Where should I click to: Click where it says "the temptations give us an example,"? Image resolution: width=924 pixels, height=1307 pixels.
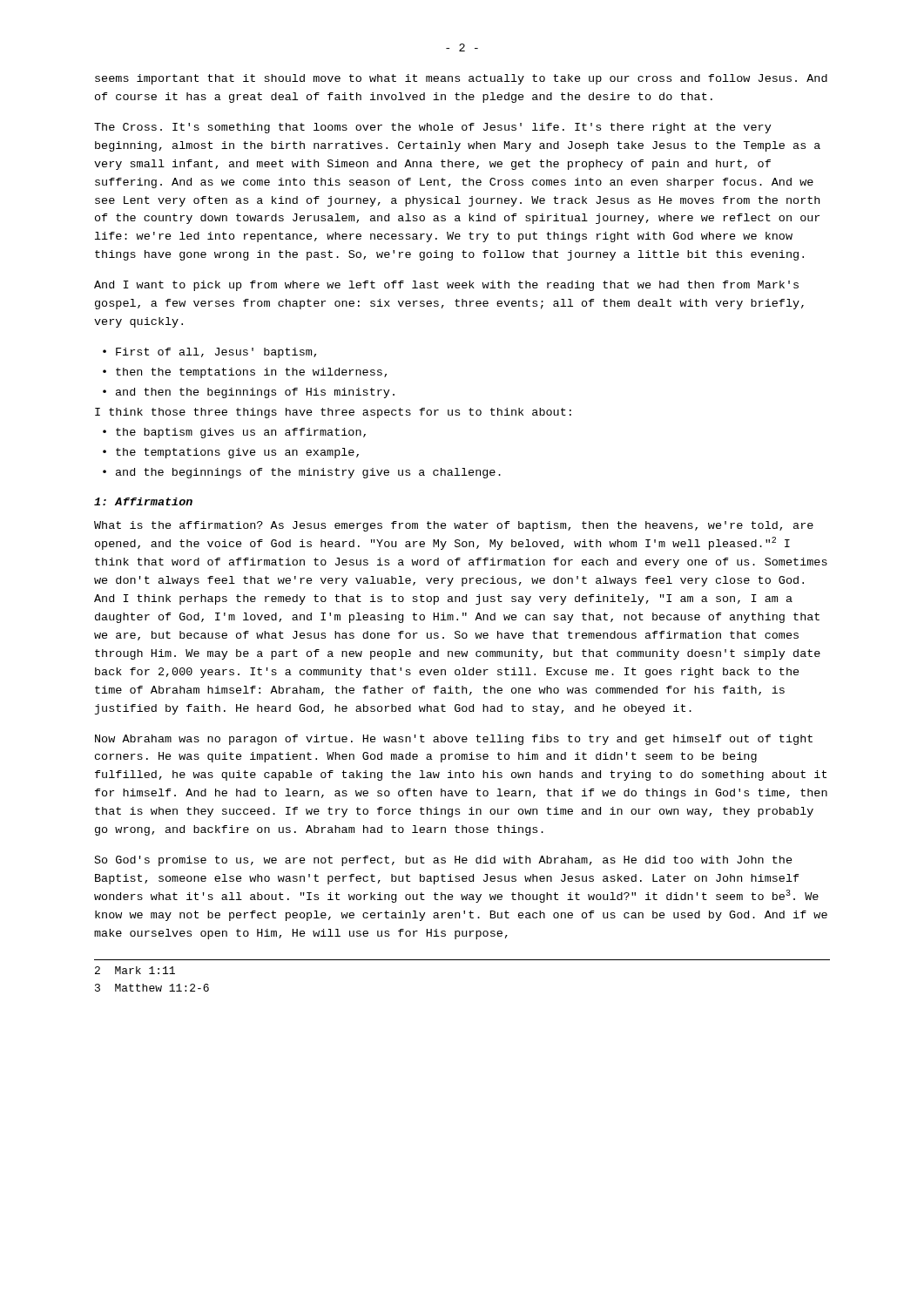pos(231,453)
